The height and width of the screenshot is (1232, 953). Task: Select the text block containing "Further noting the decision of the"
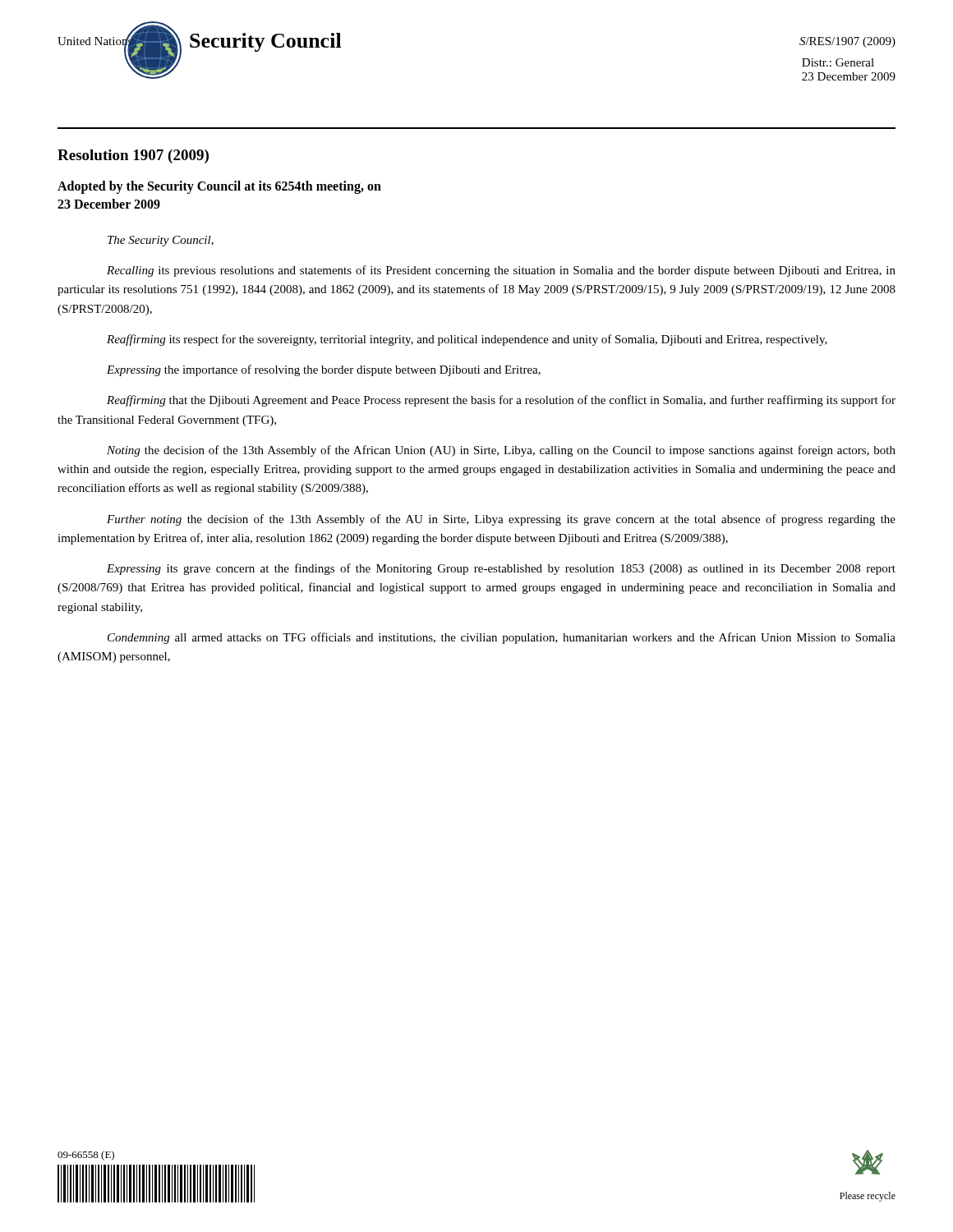pyautogui.click(x=476, y=528)
